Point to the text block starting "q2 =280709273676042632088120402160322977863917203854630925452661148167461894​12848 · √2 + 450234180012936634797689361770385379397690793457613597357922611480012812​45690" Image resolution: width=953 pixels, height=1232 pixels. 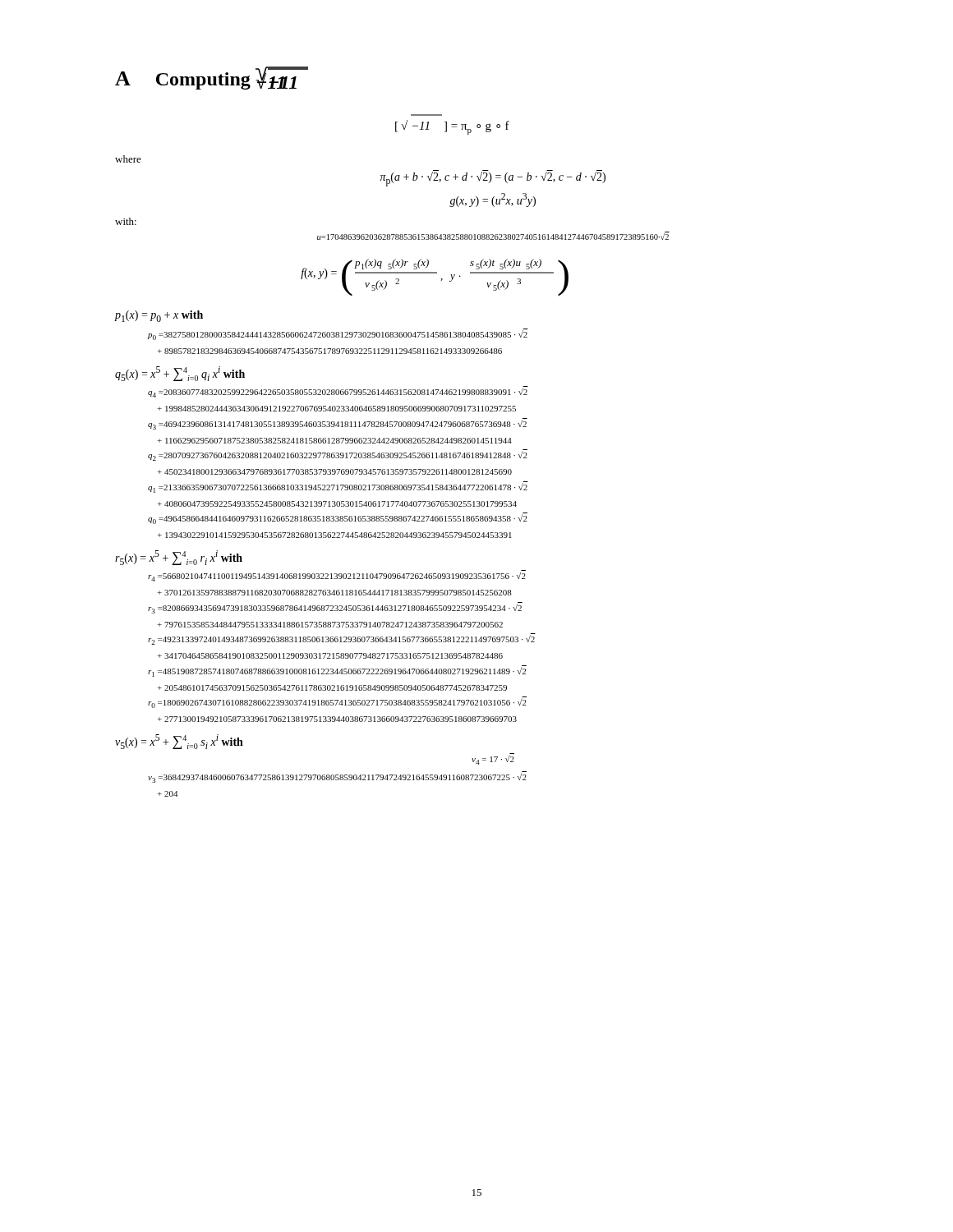(x=338, y=464)
